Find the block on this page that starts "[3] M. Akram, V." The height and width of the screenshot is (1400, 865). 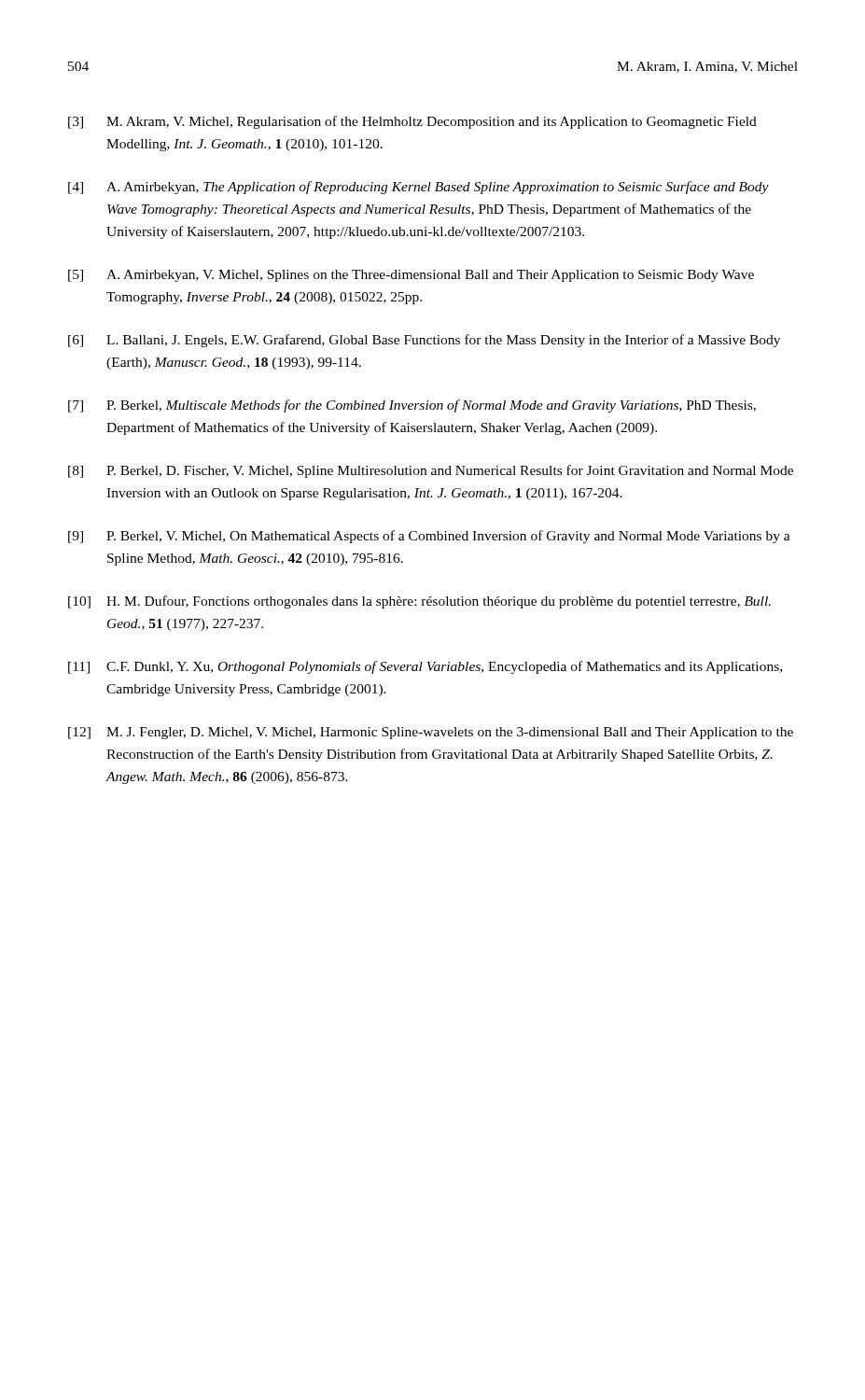tap(432, 133)
